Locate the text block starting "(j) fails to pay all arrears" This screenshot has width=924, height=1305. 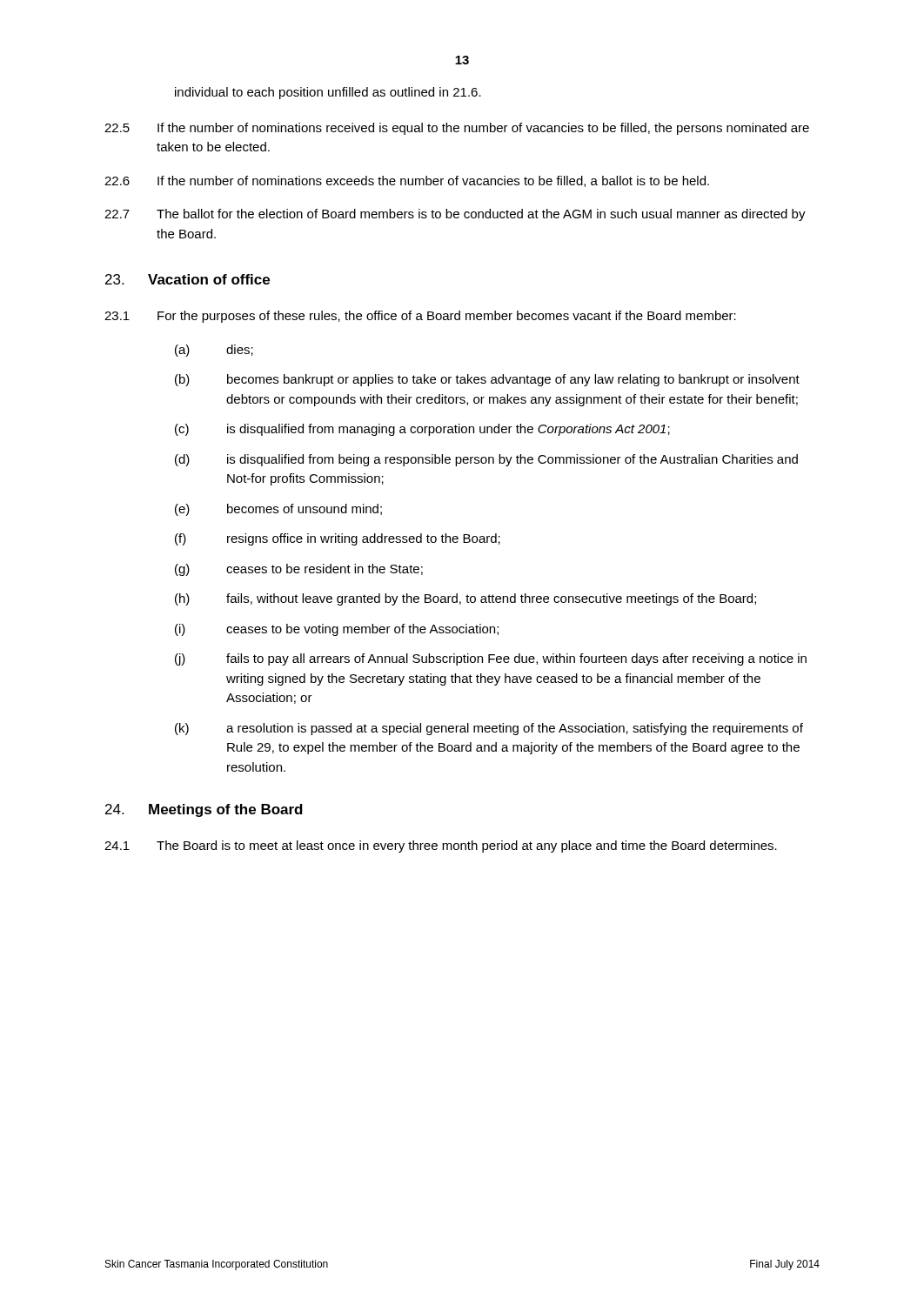pos(497,678)
